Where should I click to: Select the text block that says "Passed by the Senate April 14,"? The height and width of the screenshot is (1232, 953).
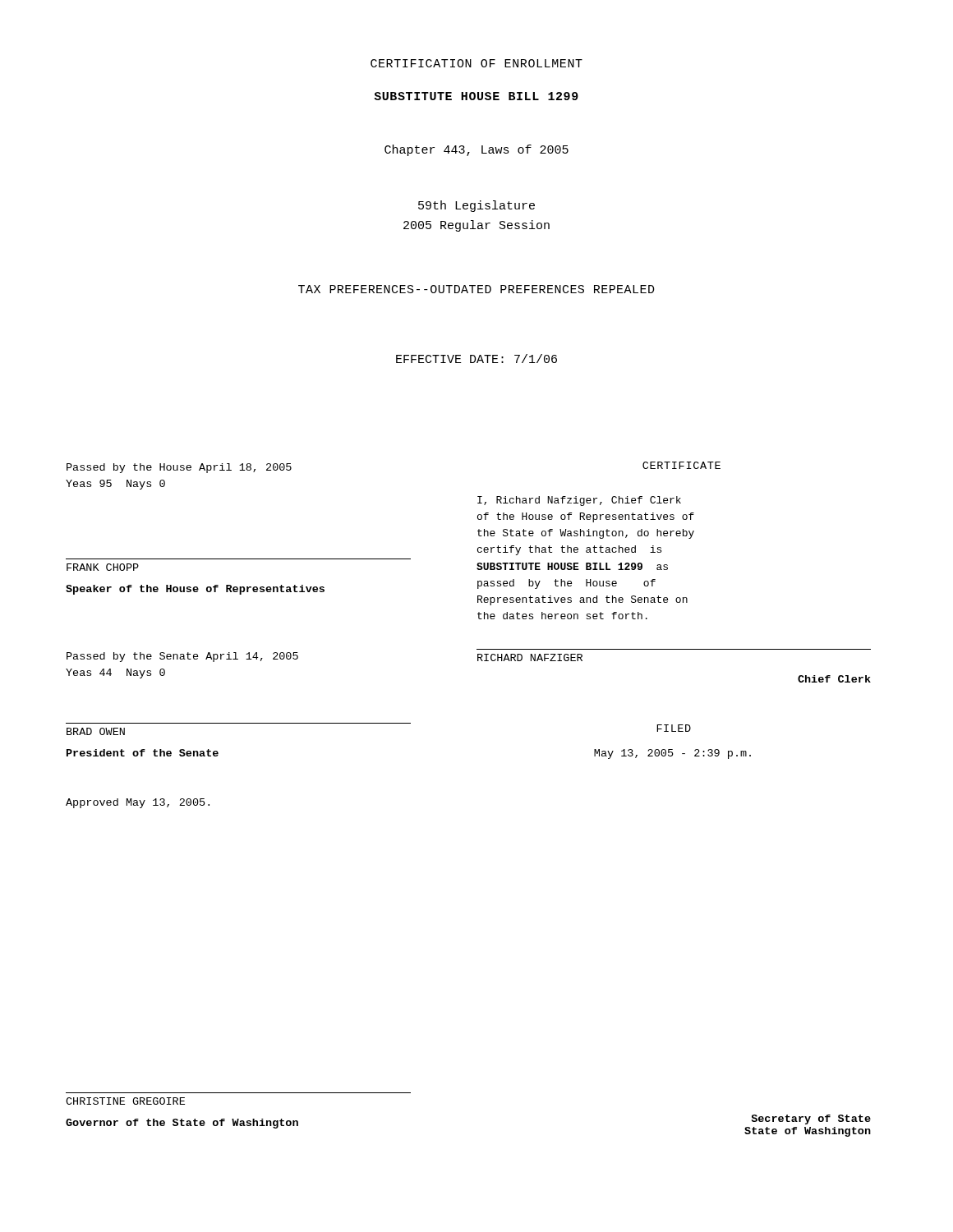click(x=182, y=665)
